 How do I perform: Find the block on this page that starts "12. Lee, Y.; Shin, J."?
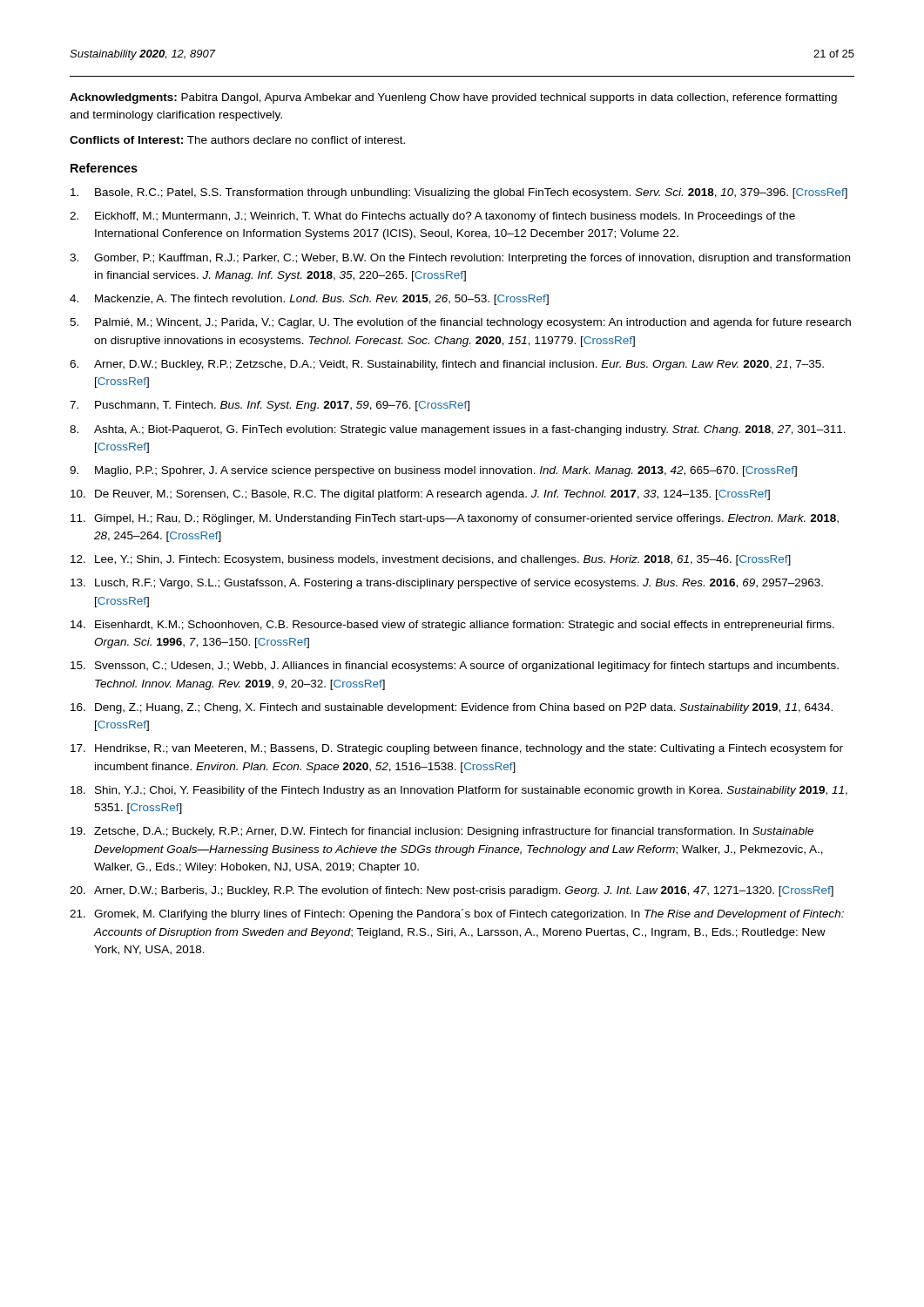pyautogui.click(x=462, y=559)
